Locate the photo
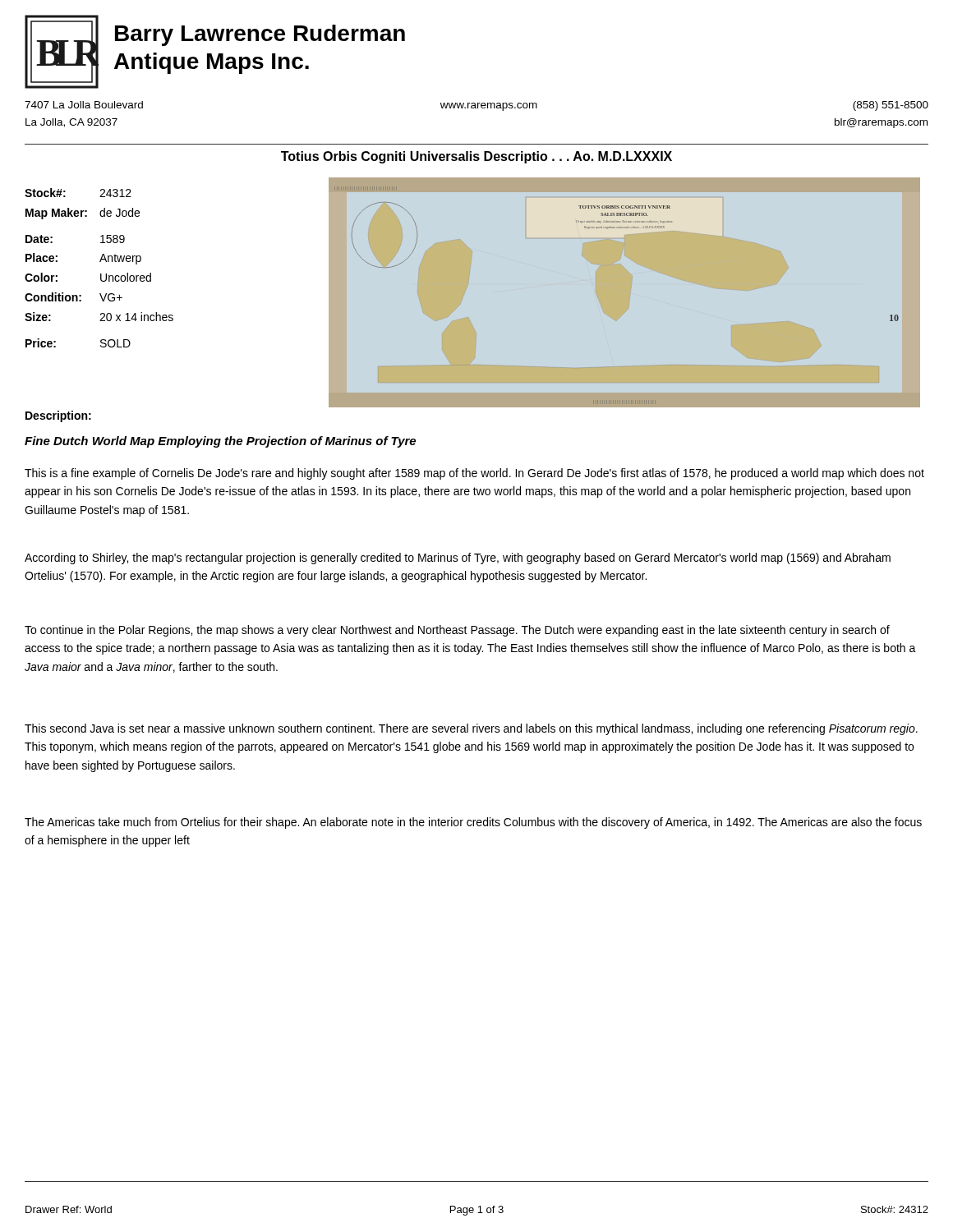 point(624,294)
